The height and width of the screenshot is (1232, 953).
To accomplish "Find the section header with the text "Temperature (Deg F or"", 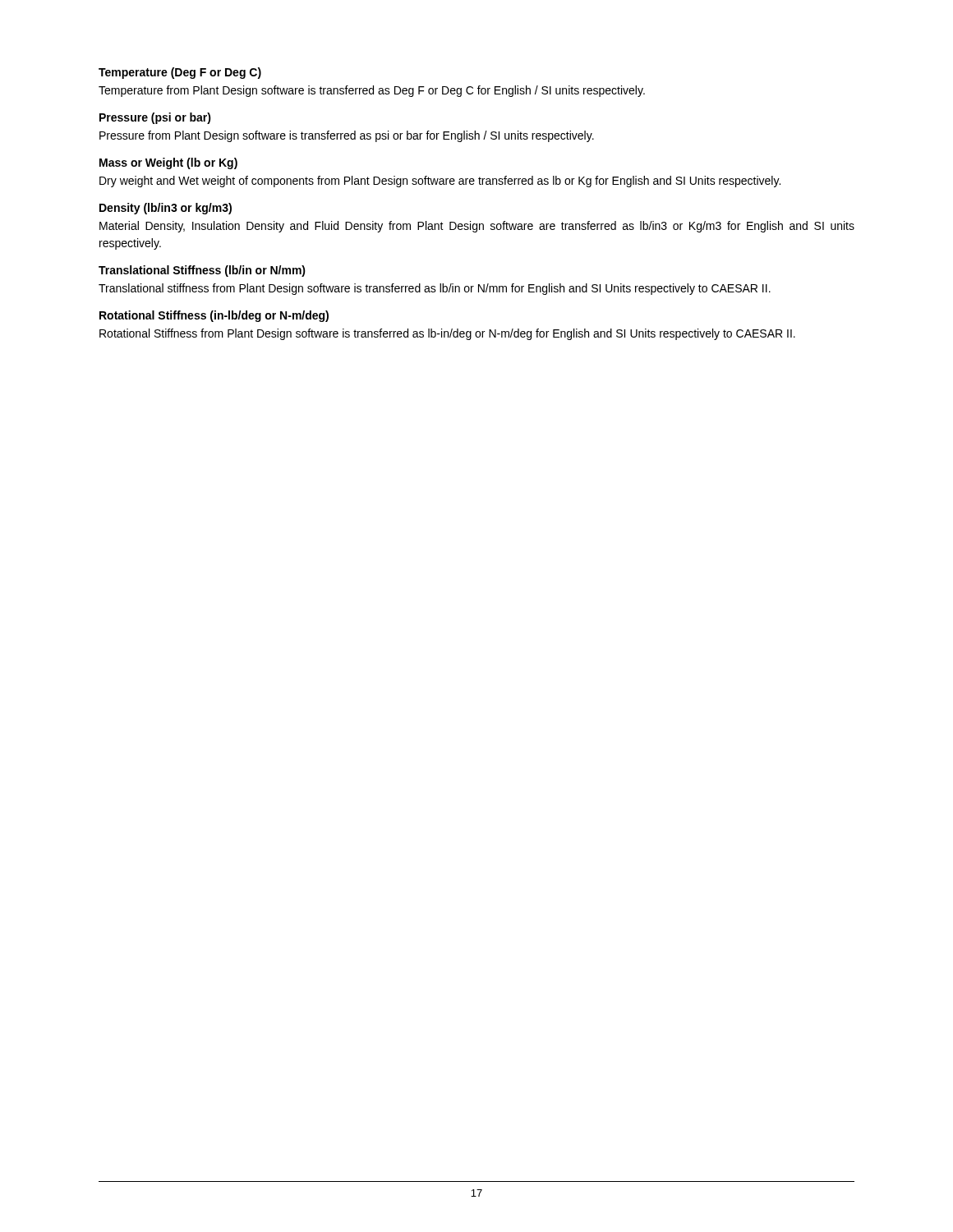I will coord(180,72).
